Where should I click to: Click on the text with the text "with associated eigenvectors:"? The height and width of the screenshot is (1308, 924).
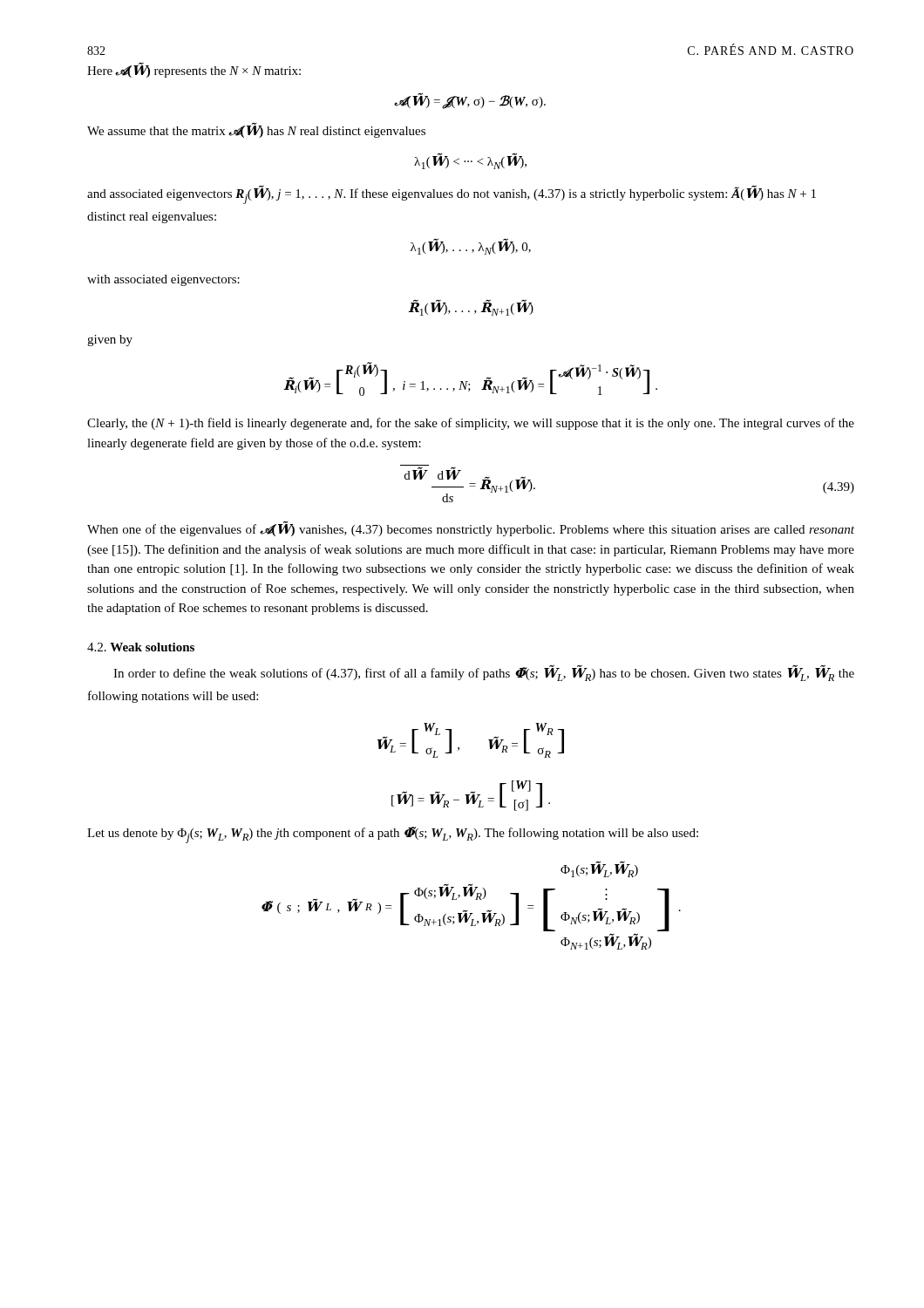pyautogui.click(x=164, y=279)
